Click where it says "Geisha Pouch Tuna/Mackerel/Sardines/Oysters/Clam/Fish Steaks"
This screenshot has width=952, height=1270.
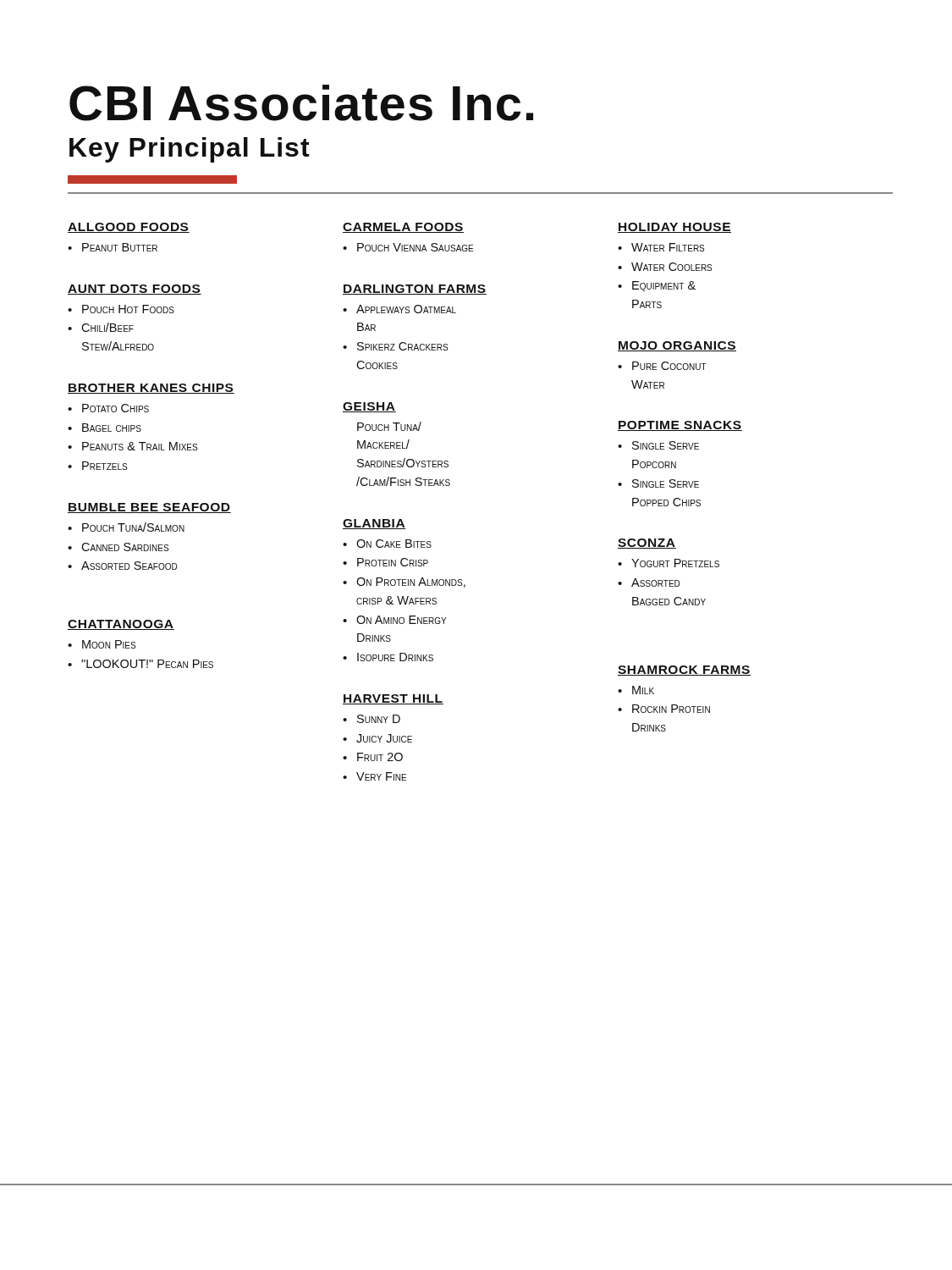pyautogui.click(x=369, y=407)
